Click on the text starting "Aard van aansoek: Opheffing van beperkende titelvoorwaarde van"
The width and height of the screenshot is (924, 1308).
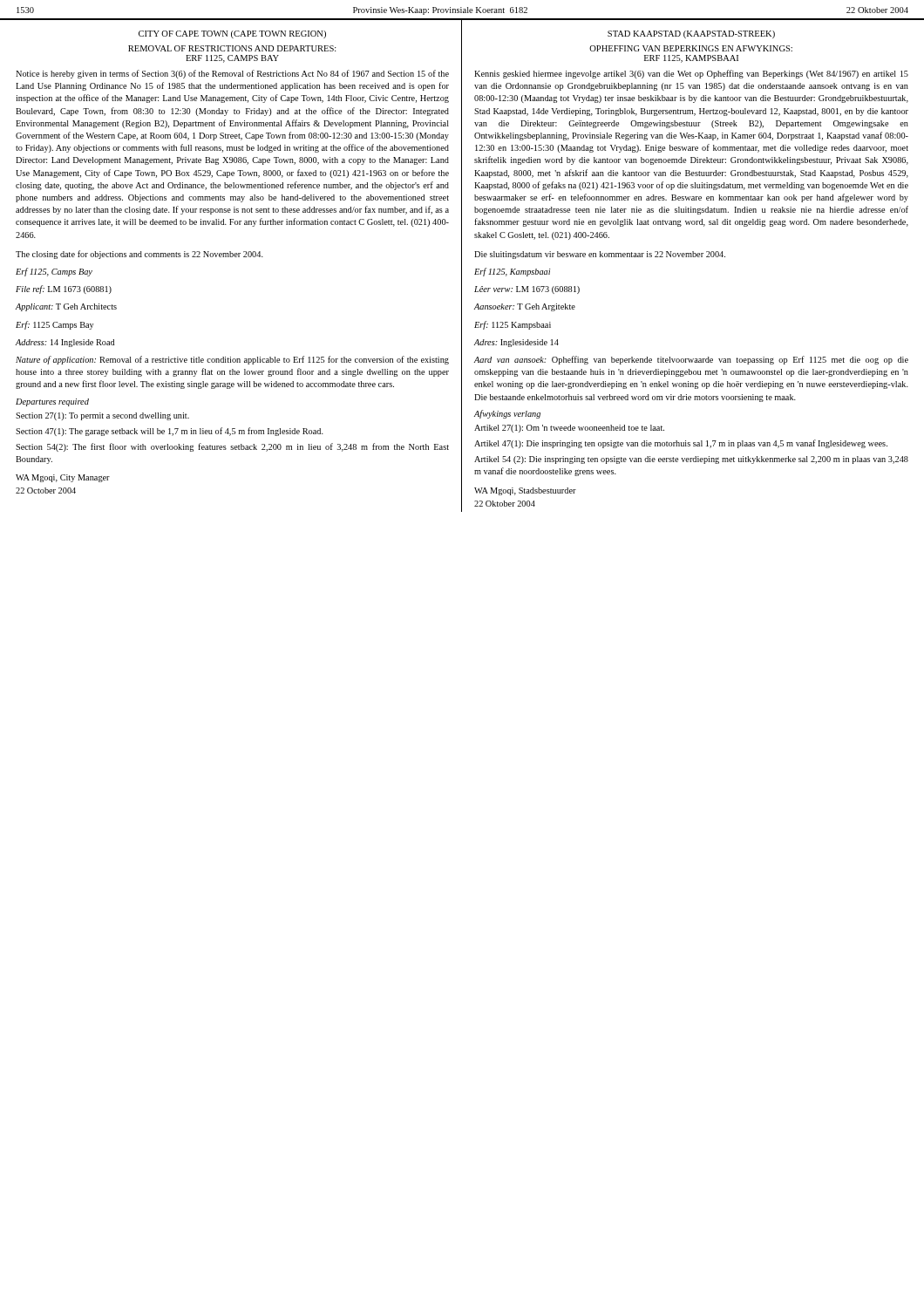point(691,378)
